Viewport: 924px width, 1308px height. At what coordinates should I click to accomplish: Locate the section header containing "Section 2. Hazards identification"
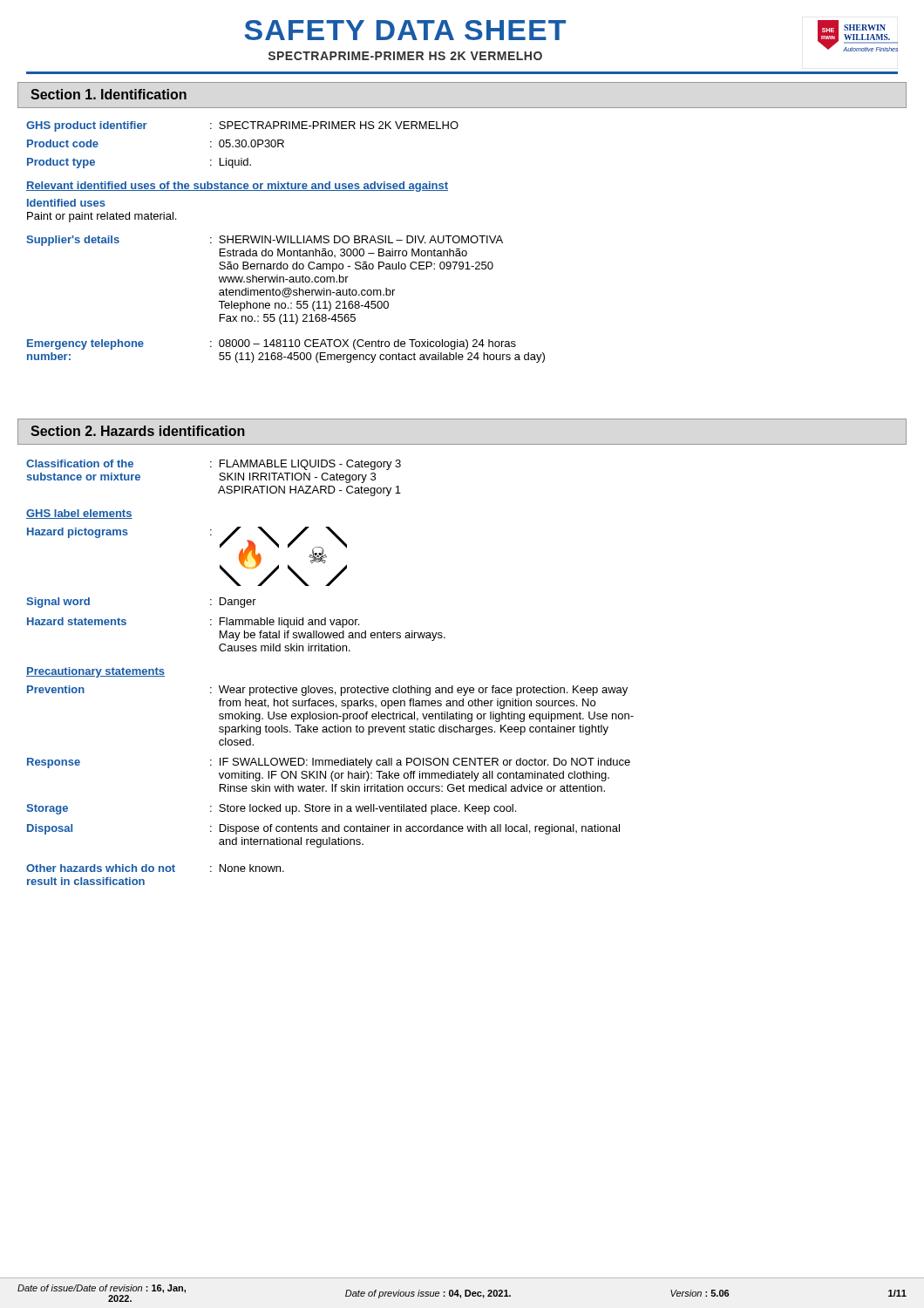pos(138,431)
